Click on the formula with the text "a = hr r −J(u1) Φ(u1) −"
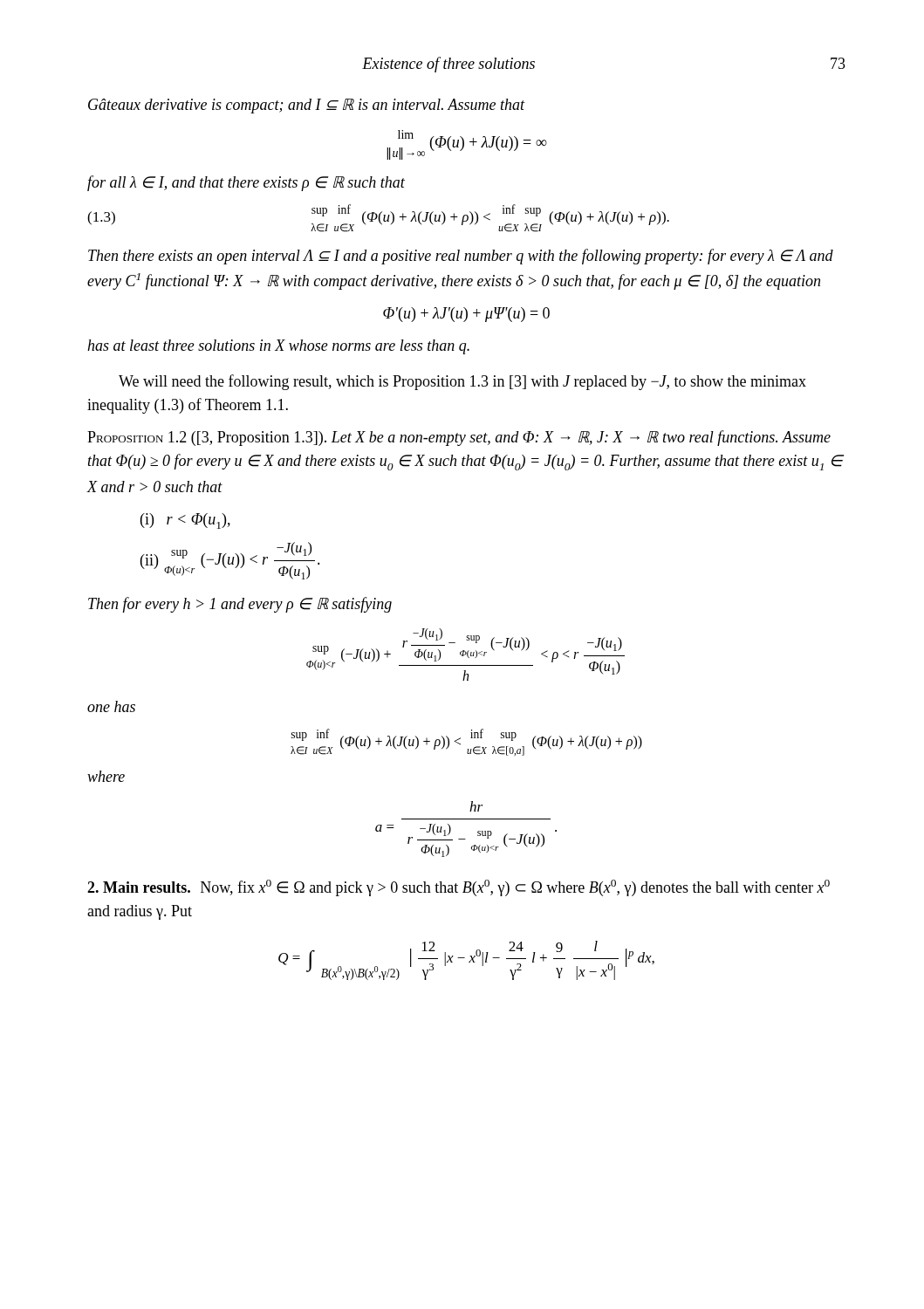 (x=466, y=828)
